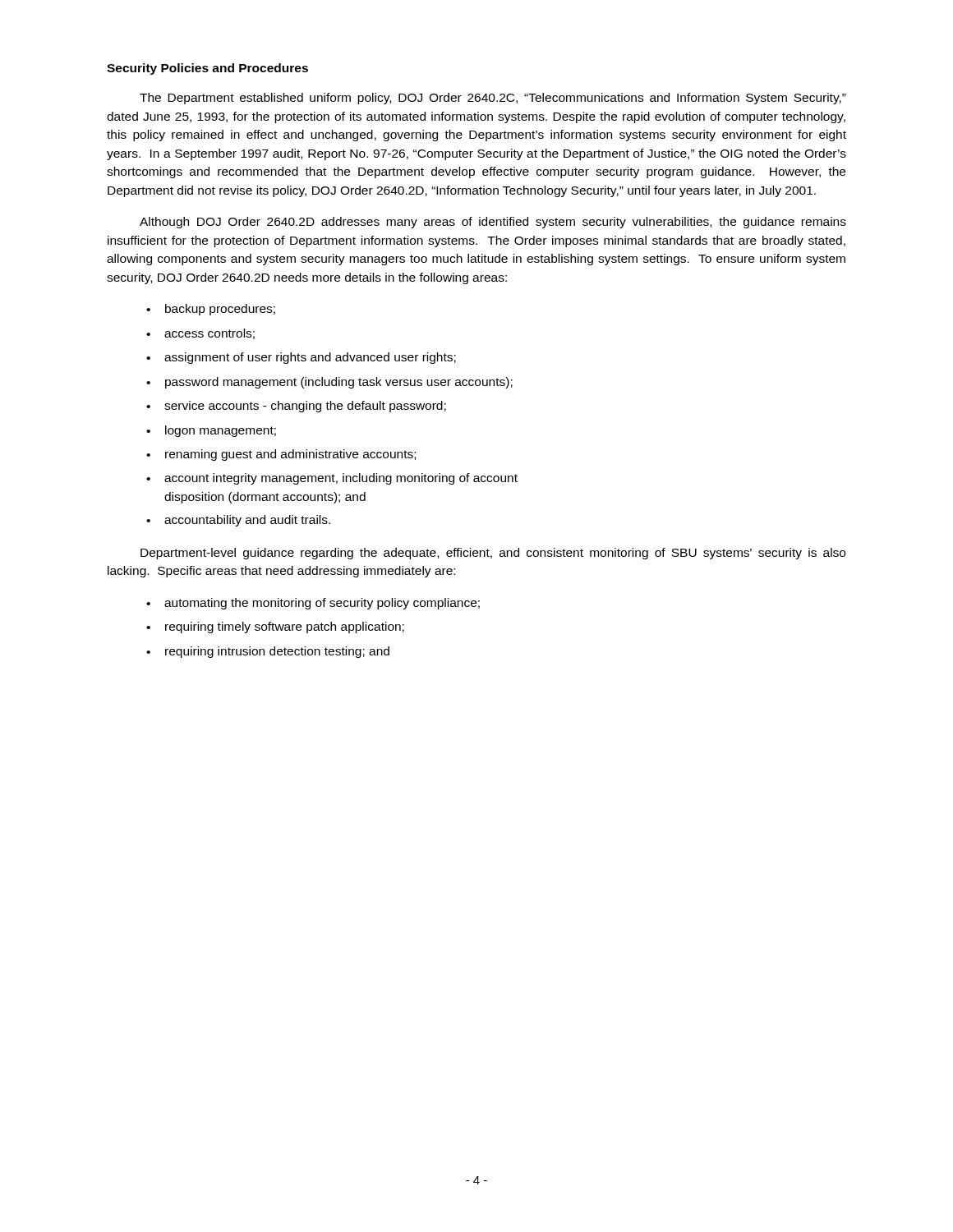Where is the passage that starts "Although DOJ Order"?
This screenshot has height=1232, width=953.
pos(476,249)
